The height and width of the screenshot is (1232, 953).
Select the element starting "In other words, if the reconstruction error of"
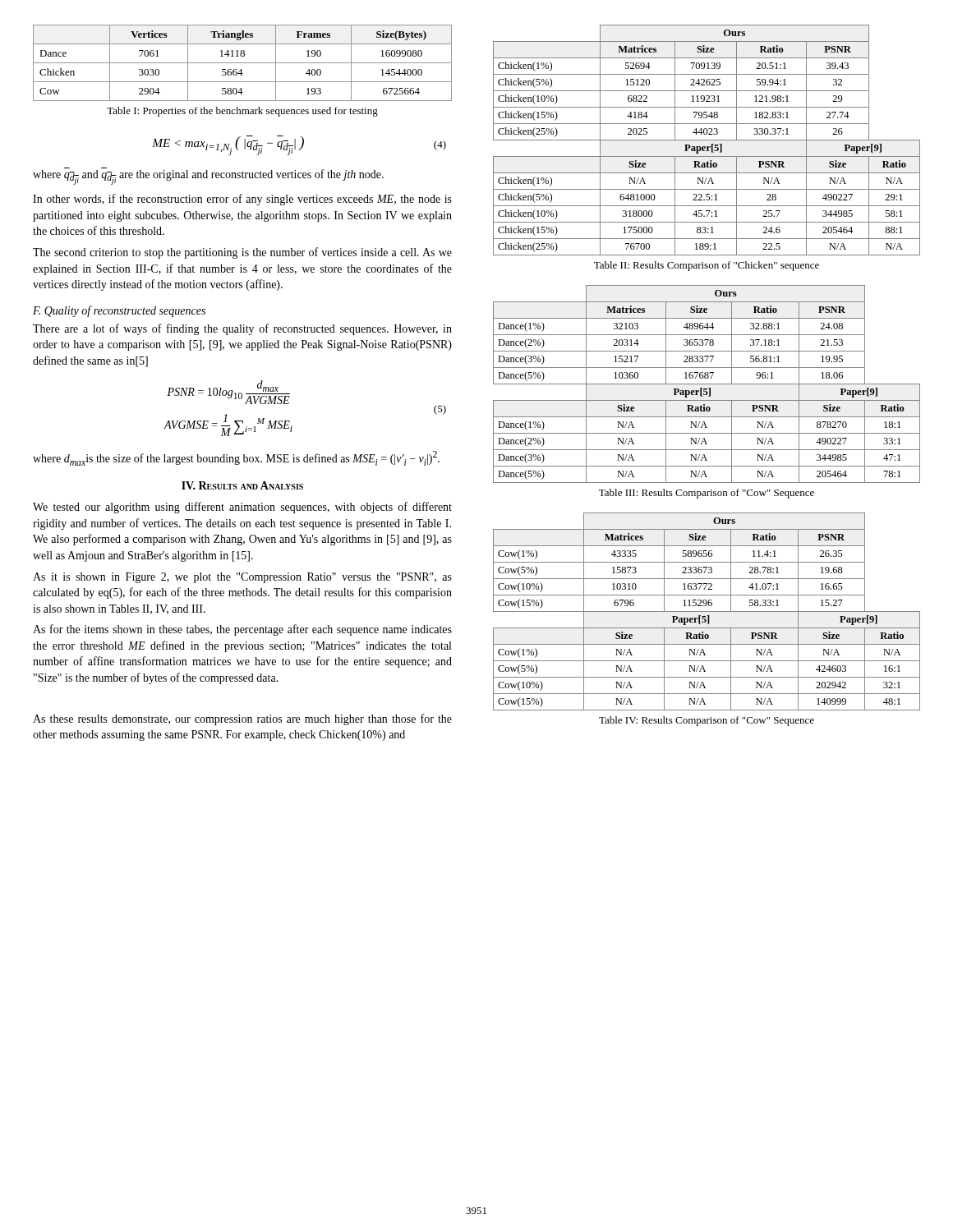(x=242, y=215)
